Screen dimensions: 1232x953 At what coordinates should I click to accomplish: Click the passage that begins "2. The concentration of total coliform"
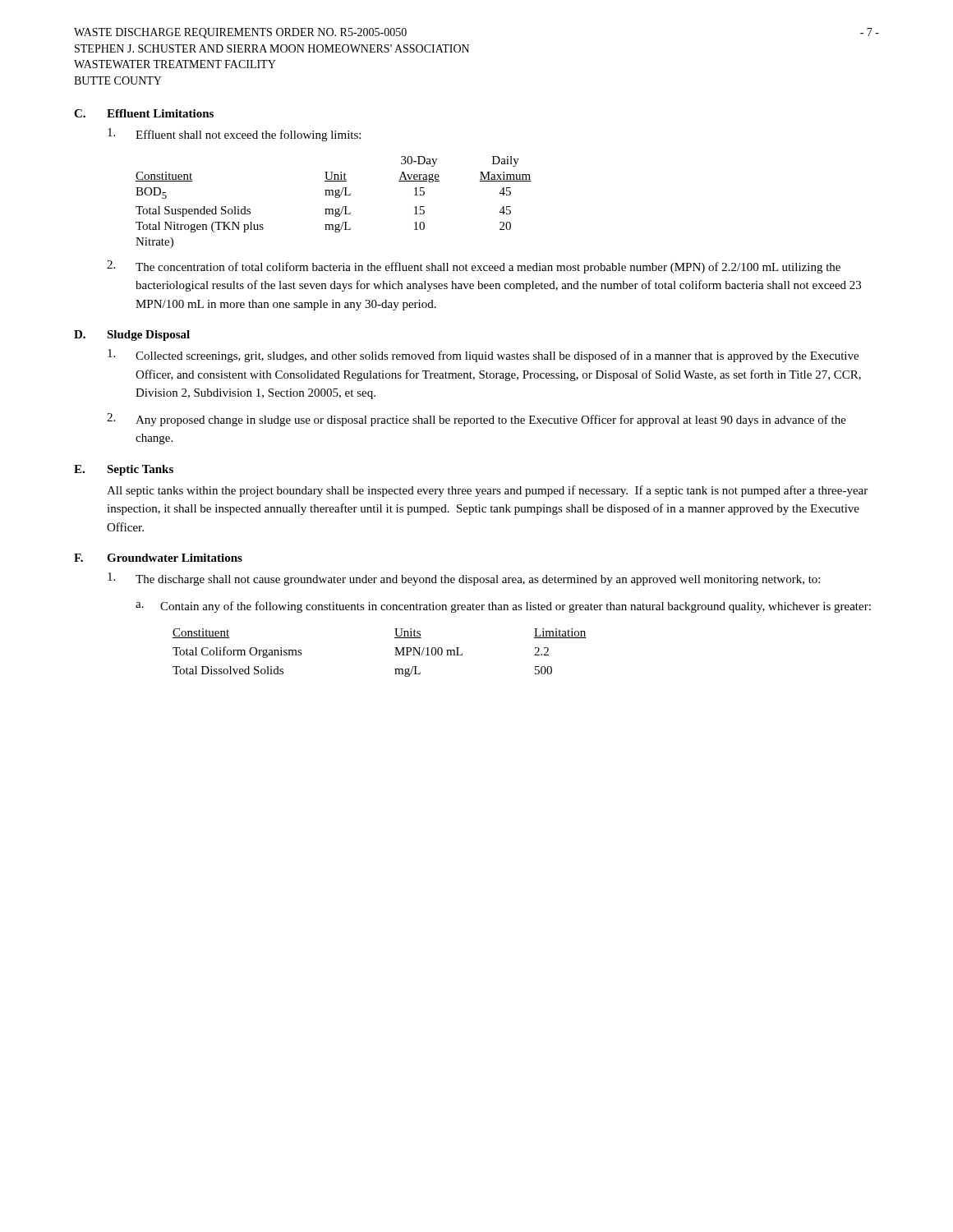coord(493,285)
